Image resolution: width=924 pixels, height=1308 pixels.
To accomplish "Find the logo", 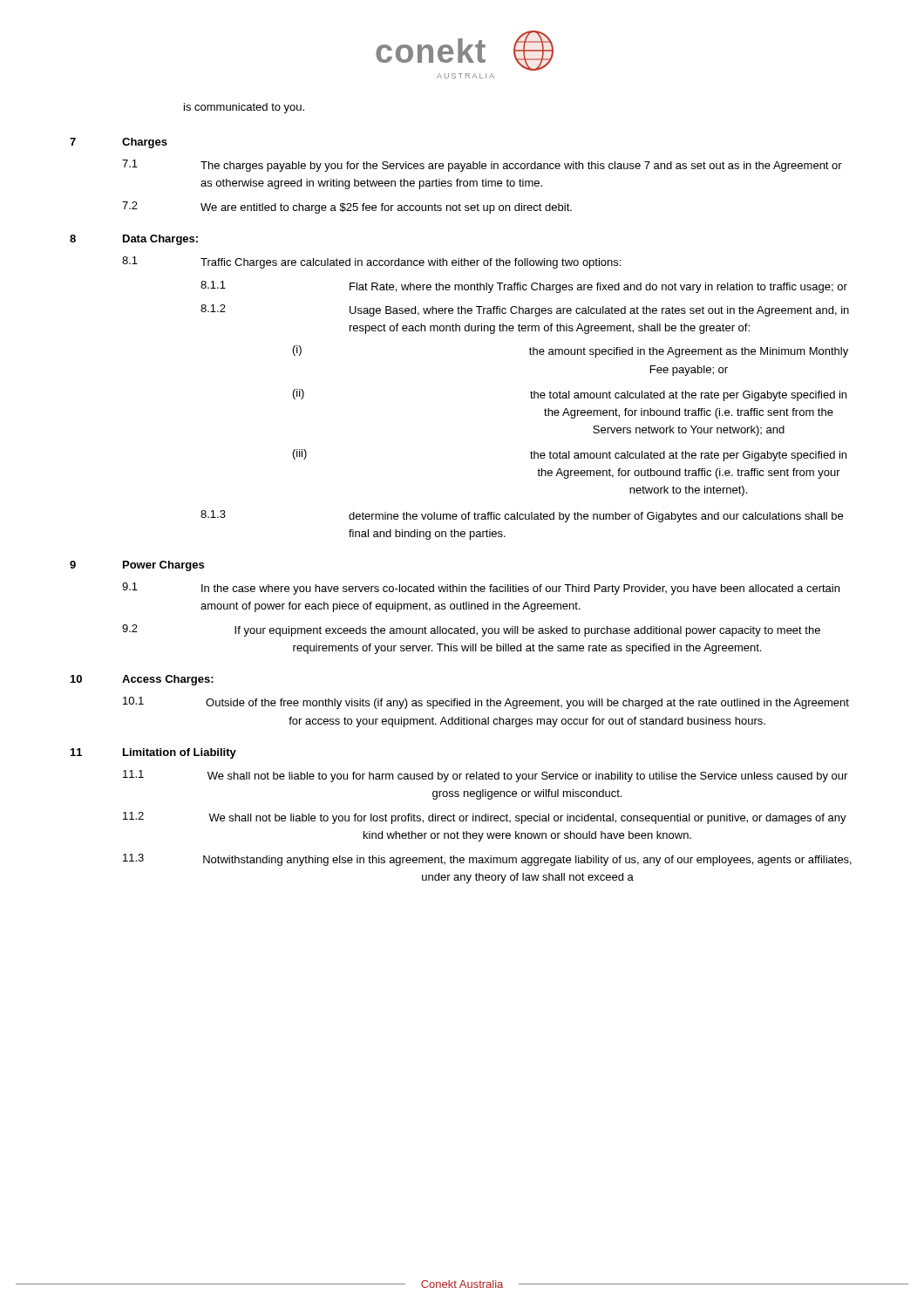I will 462,49.
